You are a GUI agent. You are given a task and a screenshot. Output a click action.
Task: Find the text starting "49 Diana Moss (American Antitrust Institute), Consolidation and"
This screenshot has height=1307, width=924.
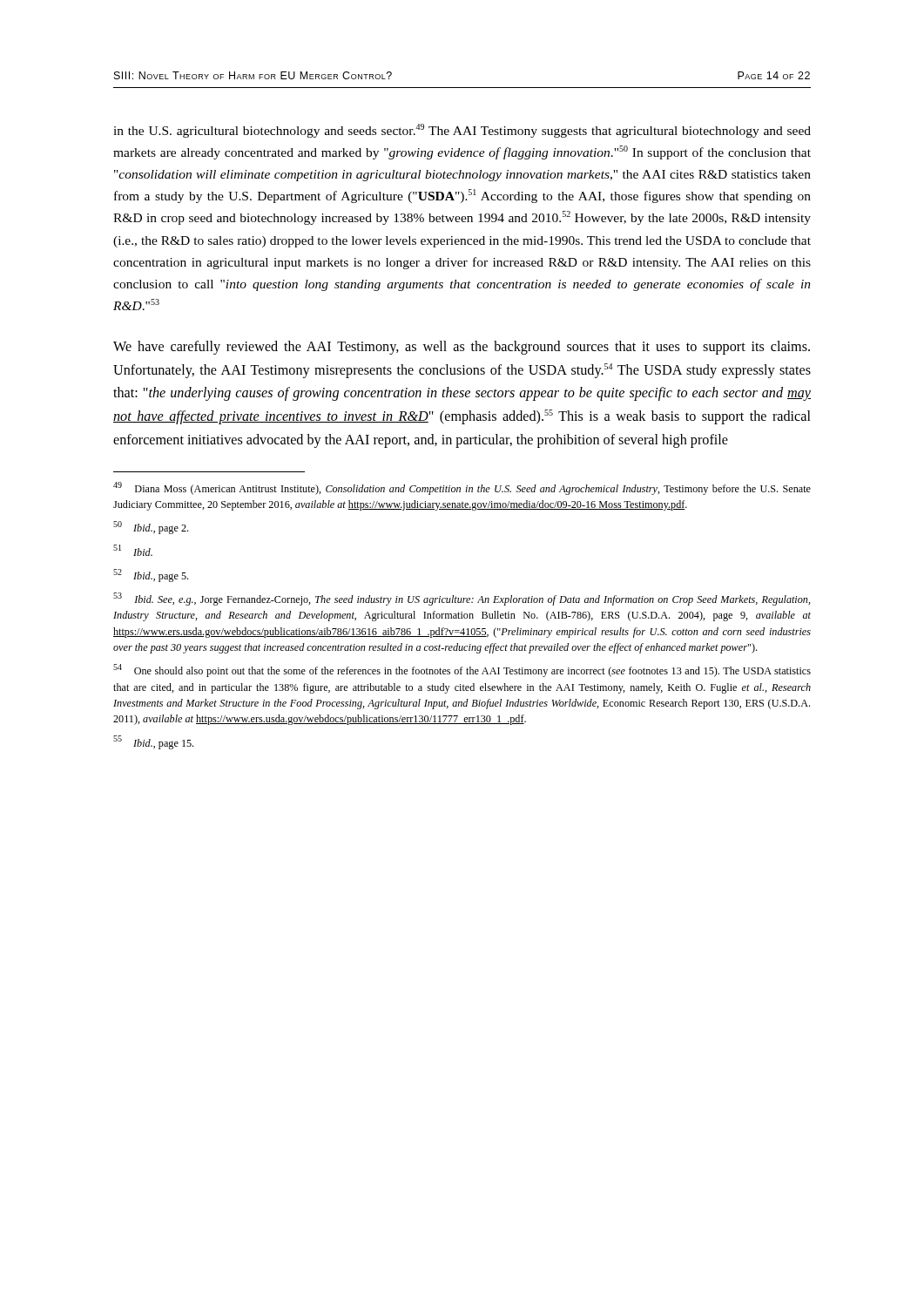[x=462, y=497]
